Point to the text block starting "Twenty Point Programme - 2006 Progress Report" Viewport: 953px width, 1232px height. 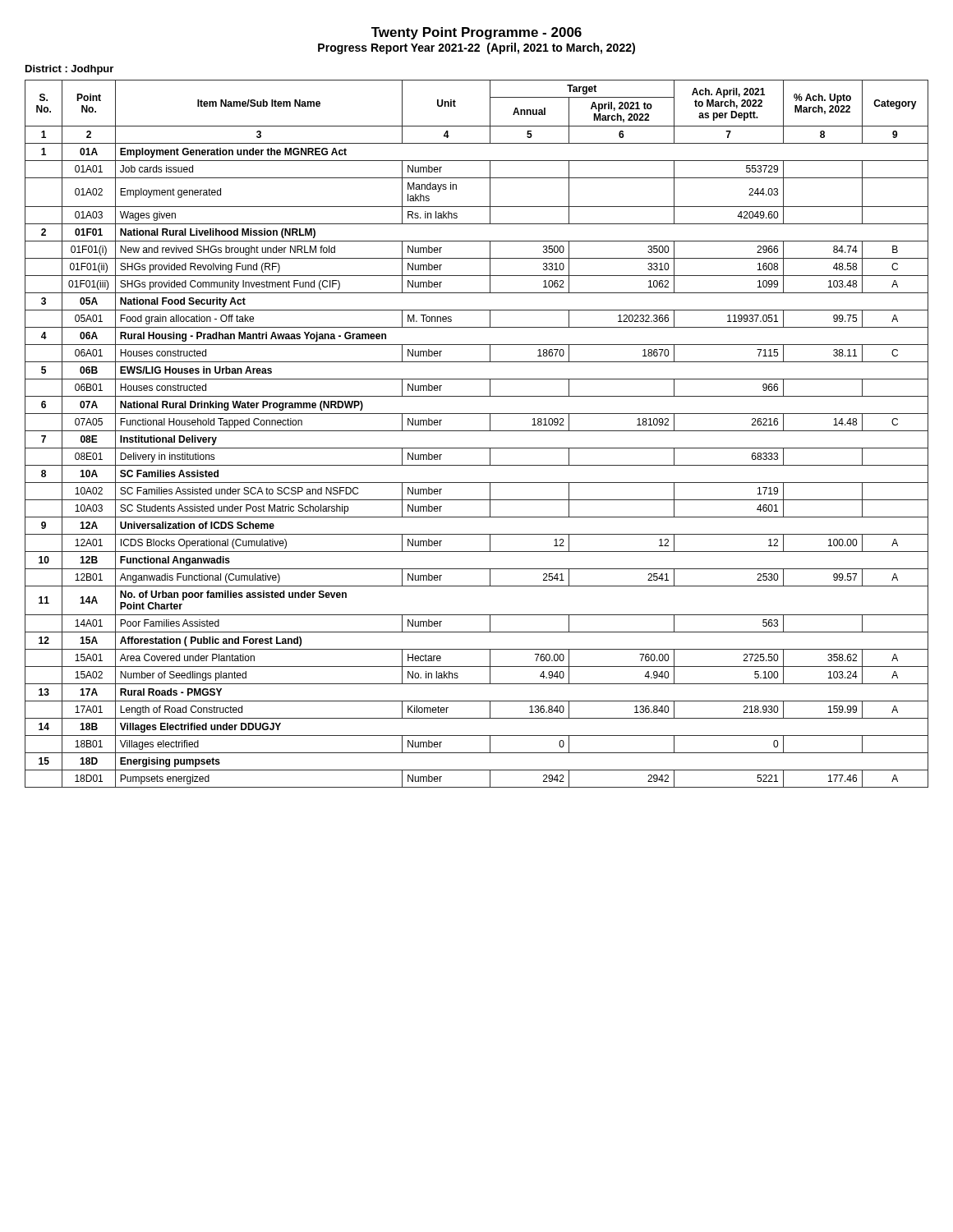point(476,39)
